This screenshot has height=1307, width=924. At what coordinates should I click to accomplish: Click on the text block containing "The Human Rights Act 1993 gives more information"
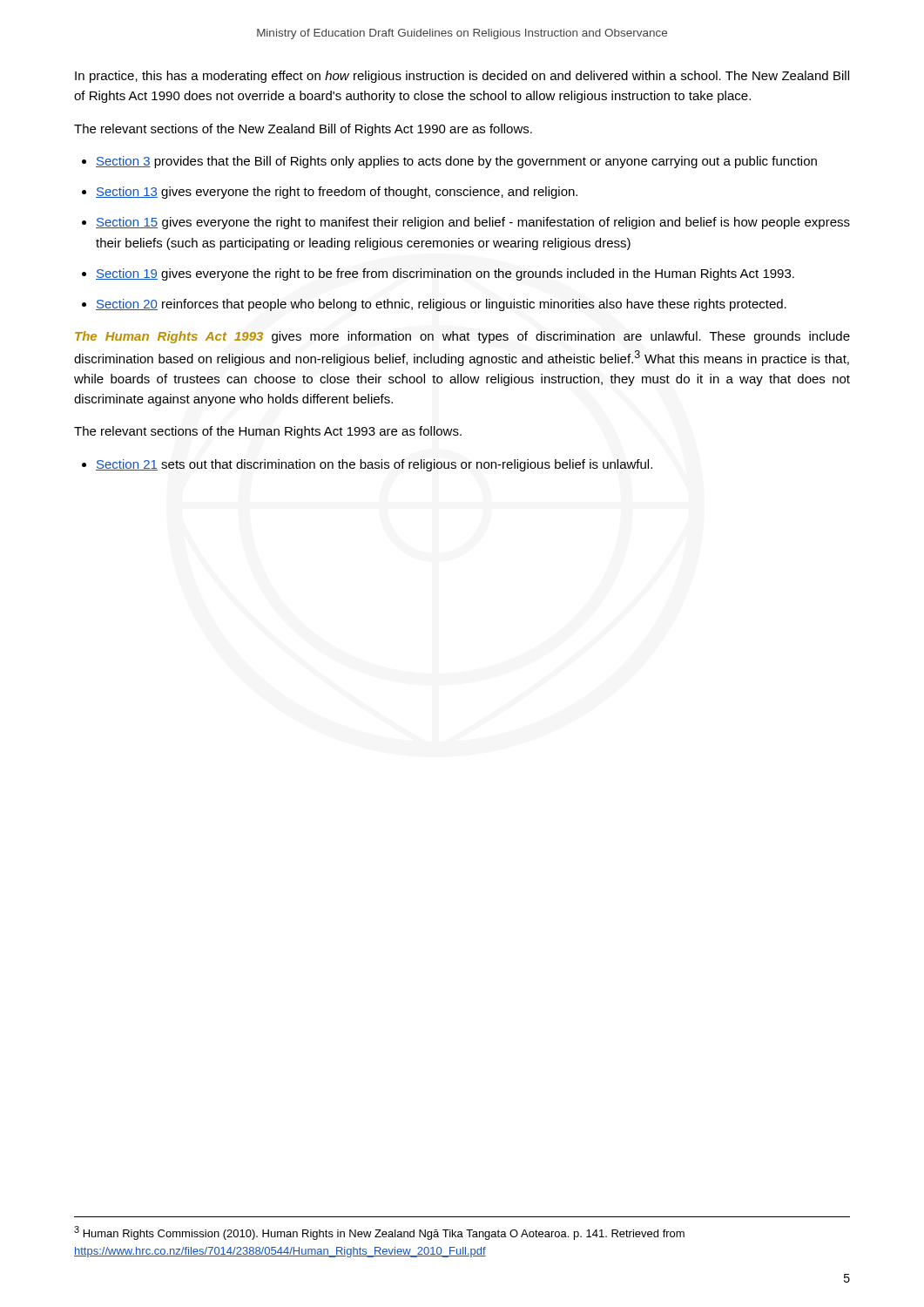pos(462,367)
